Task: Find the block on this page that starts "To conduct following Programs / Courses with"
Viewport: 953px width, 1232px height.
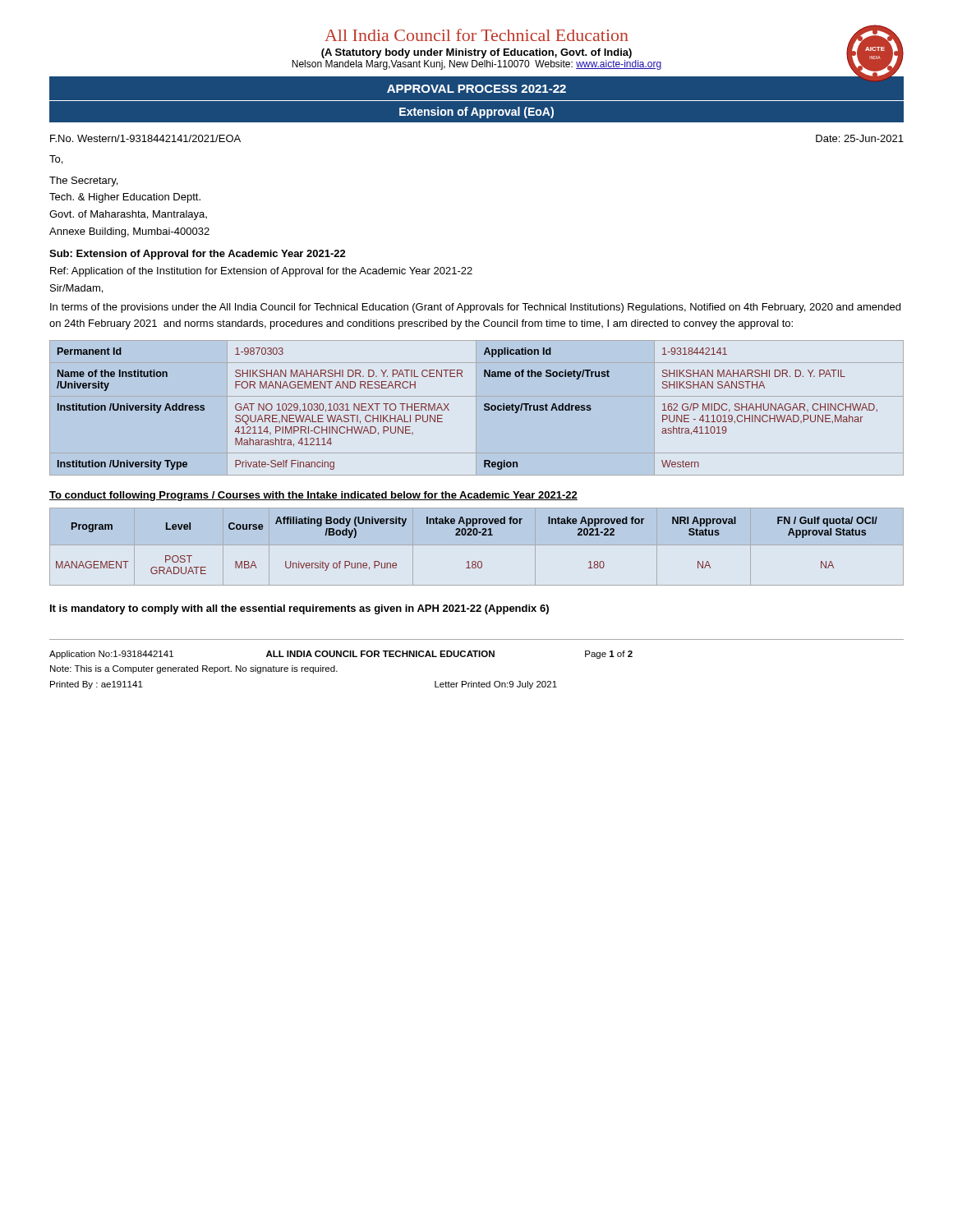Action: coord(313,495)
